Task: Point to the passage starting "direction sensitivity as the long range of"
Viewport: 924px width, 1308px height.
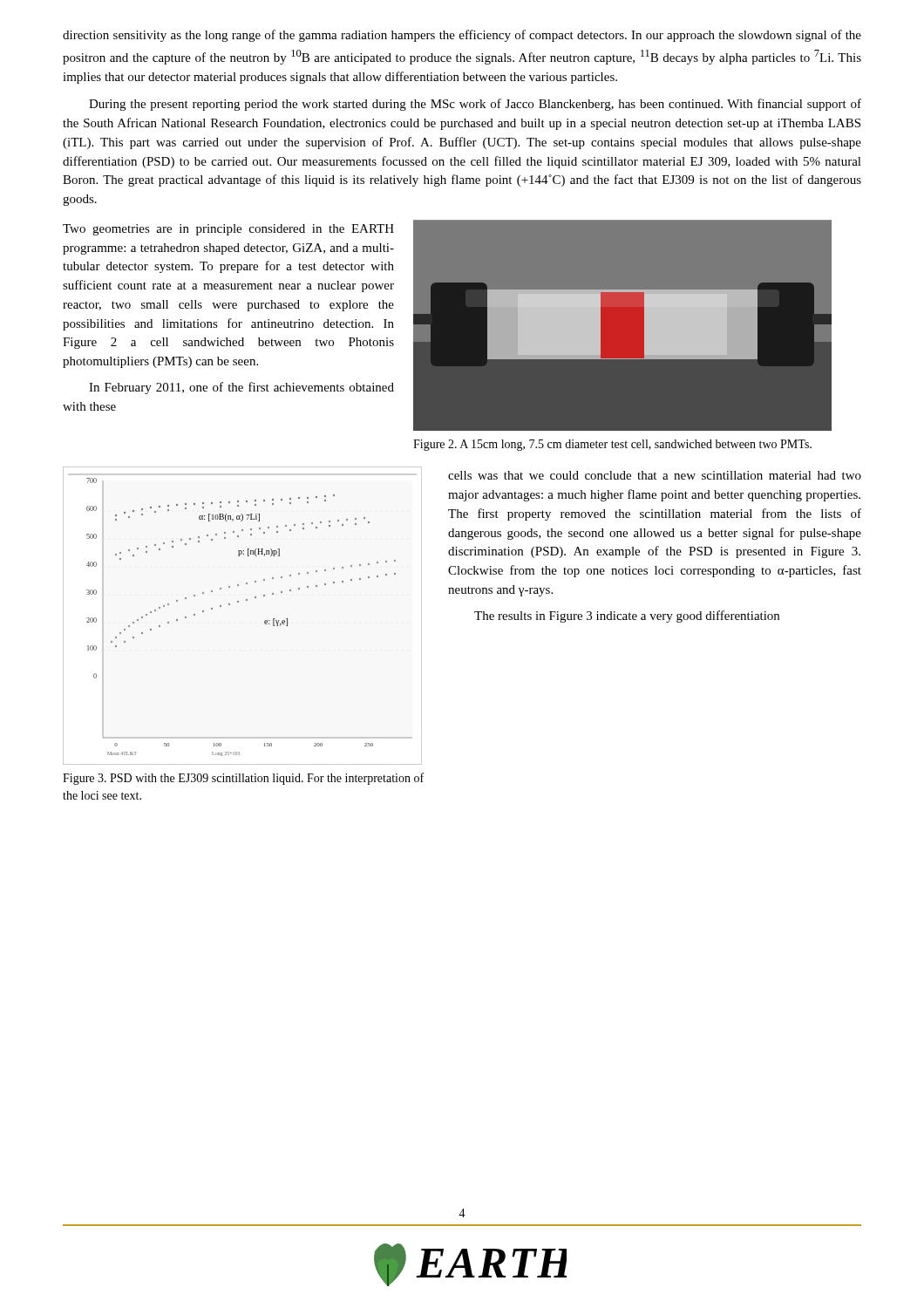Action: 462,118
